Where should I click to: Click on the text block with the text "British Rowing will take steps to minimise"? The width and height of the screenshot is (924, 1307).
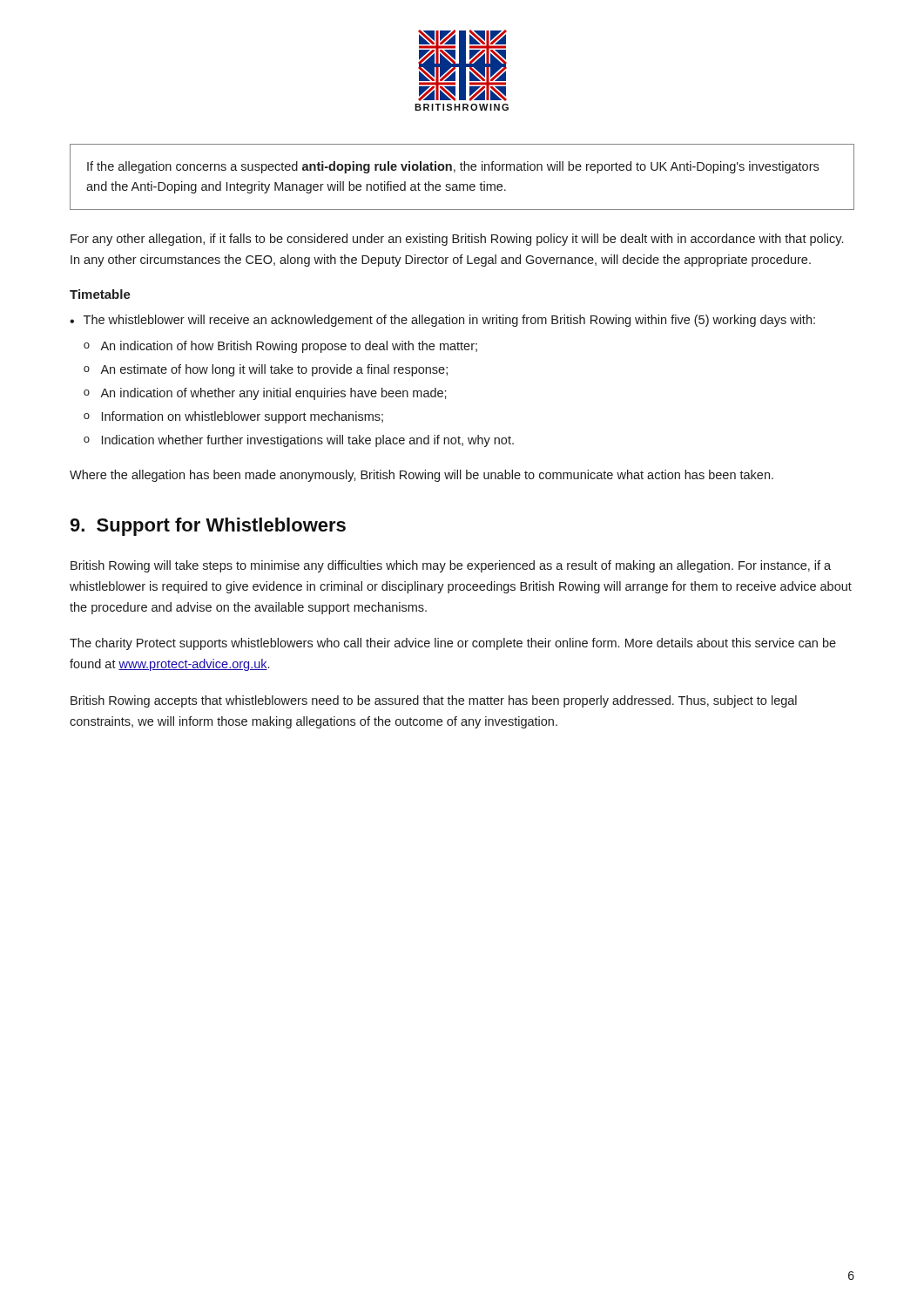(461, 586)
